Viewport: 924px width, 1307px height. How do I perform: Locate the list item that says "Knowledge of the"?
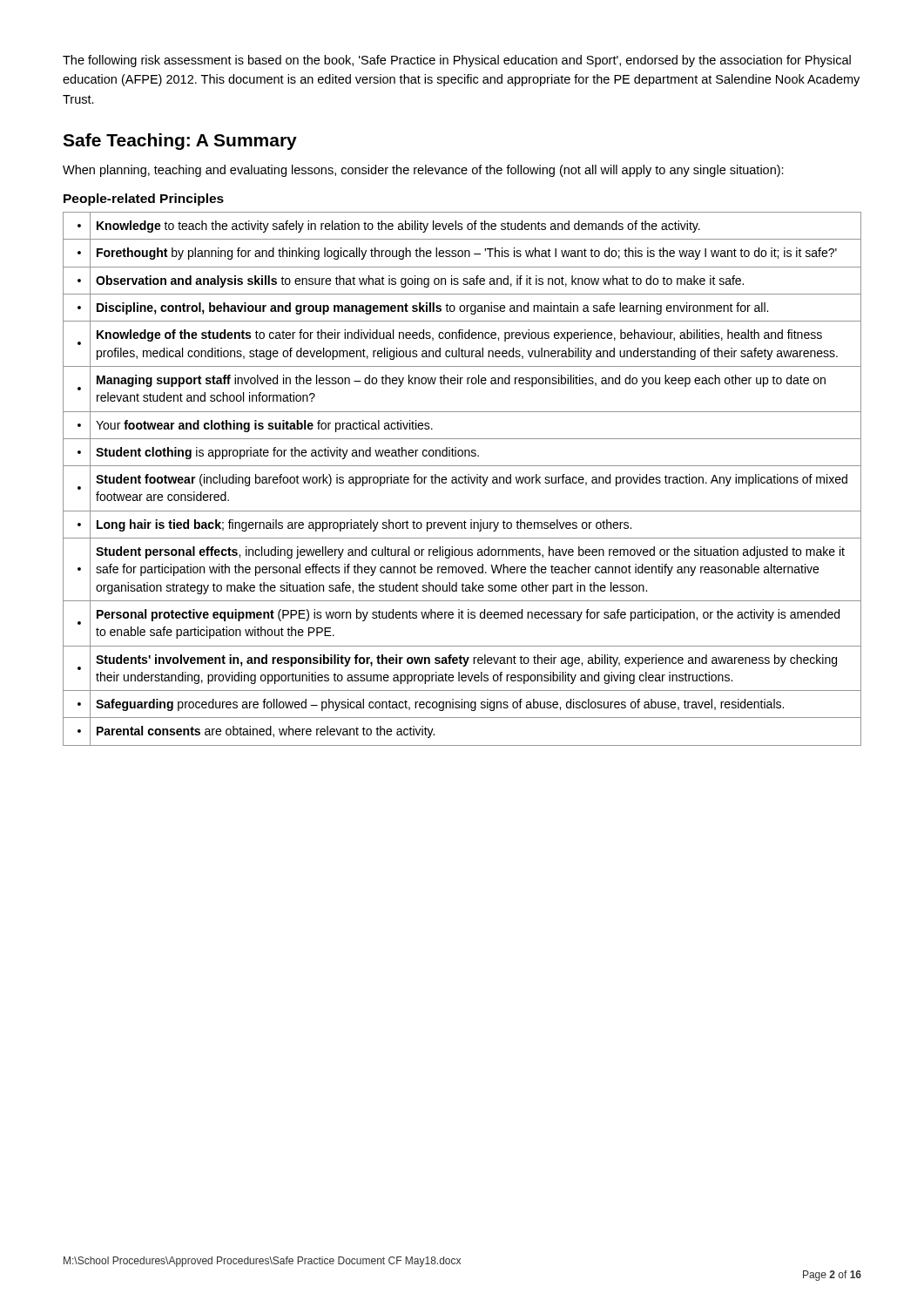tap(467, 344)
